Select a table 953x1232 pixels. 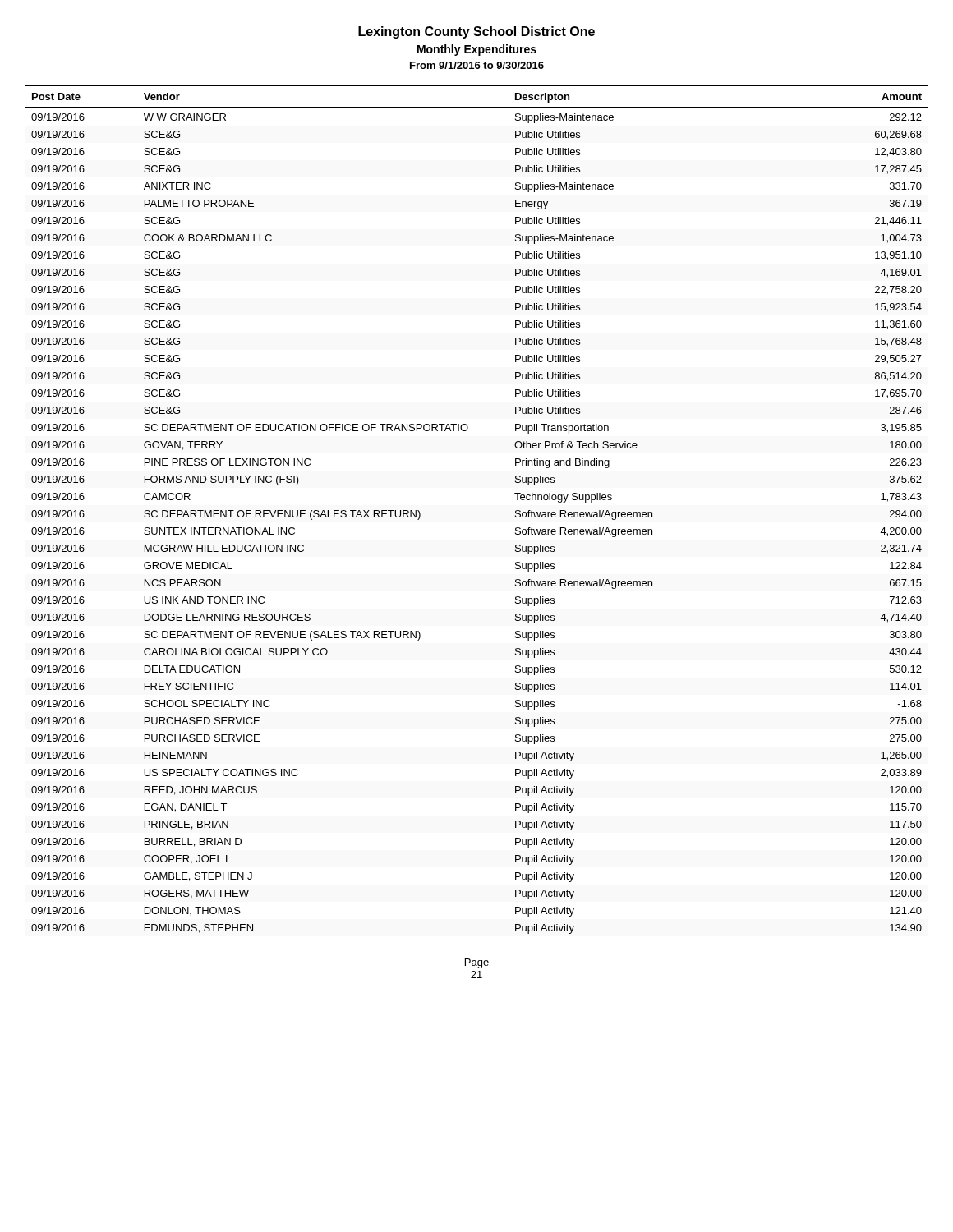476,510
